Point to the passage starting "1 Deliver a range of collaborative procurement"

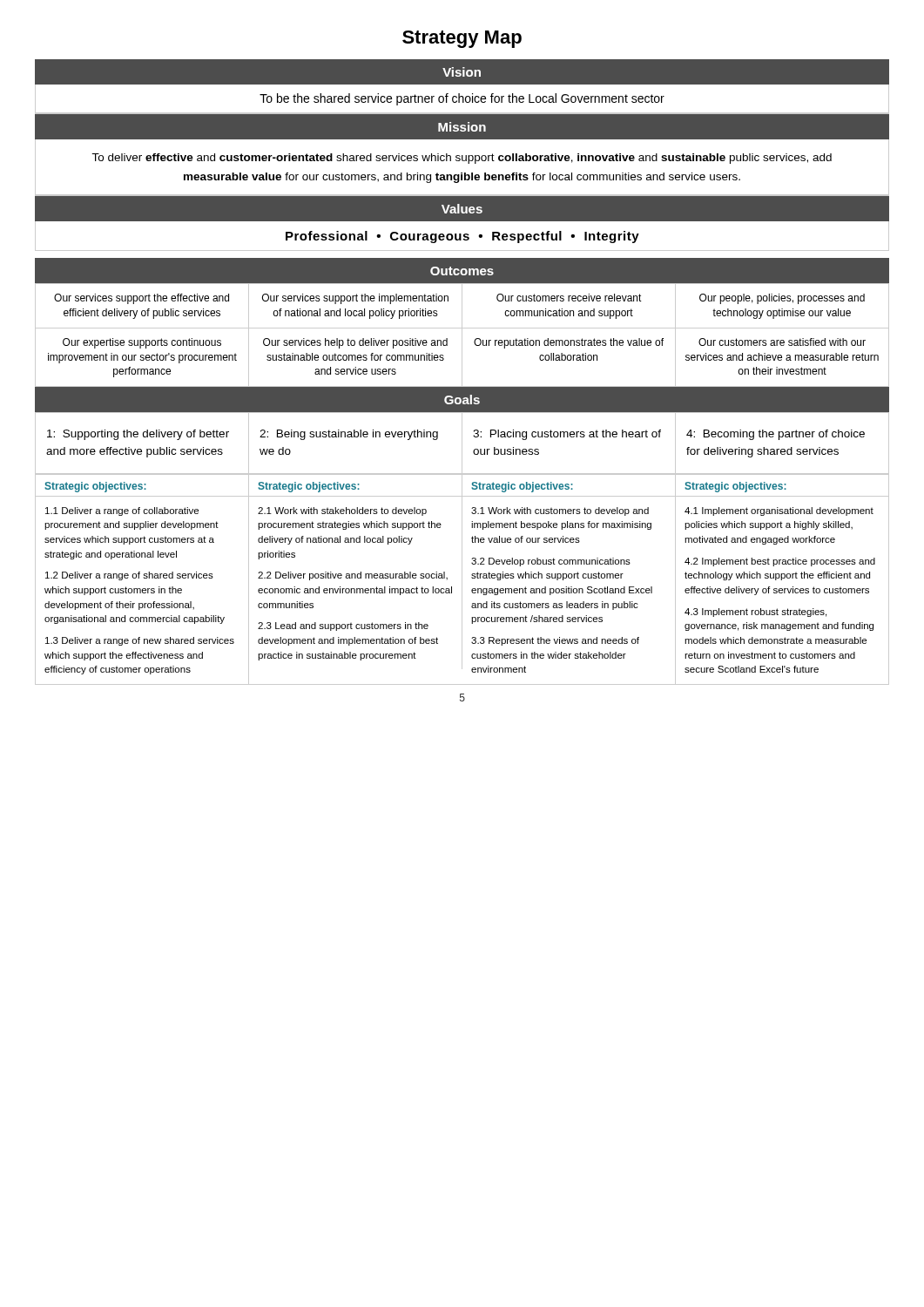(x=142, y=590)
